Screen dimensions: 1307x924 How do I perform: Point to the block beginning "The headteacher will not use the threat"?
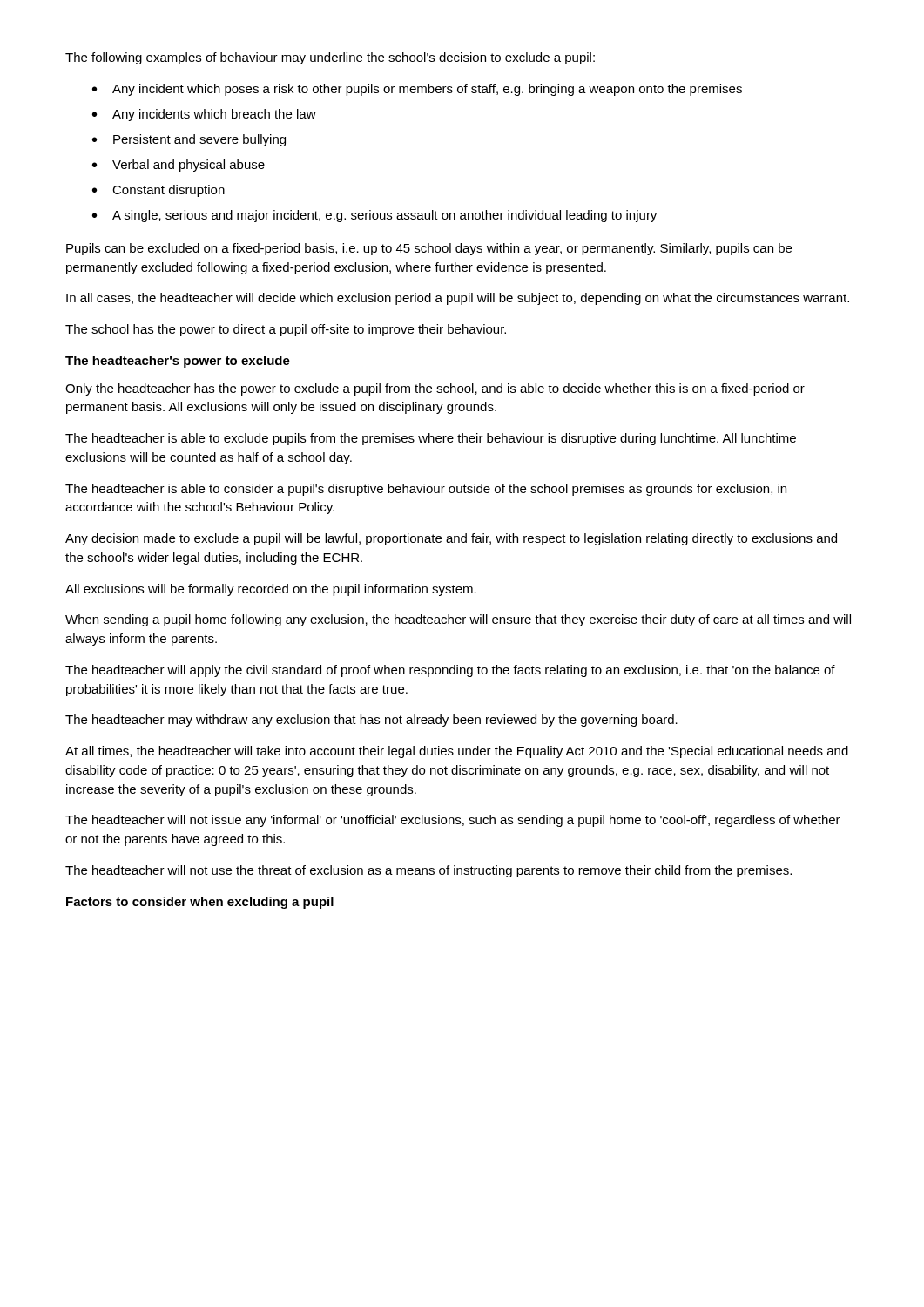429,870
